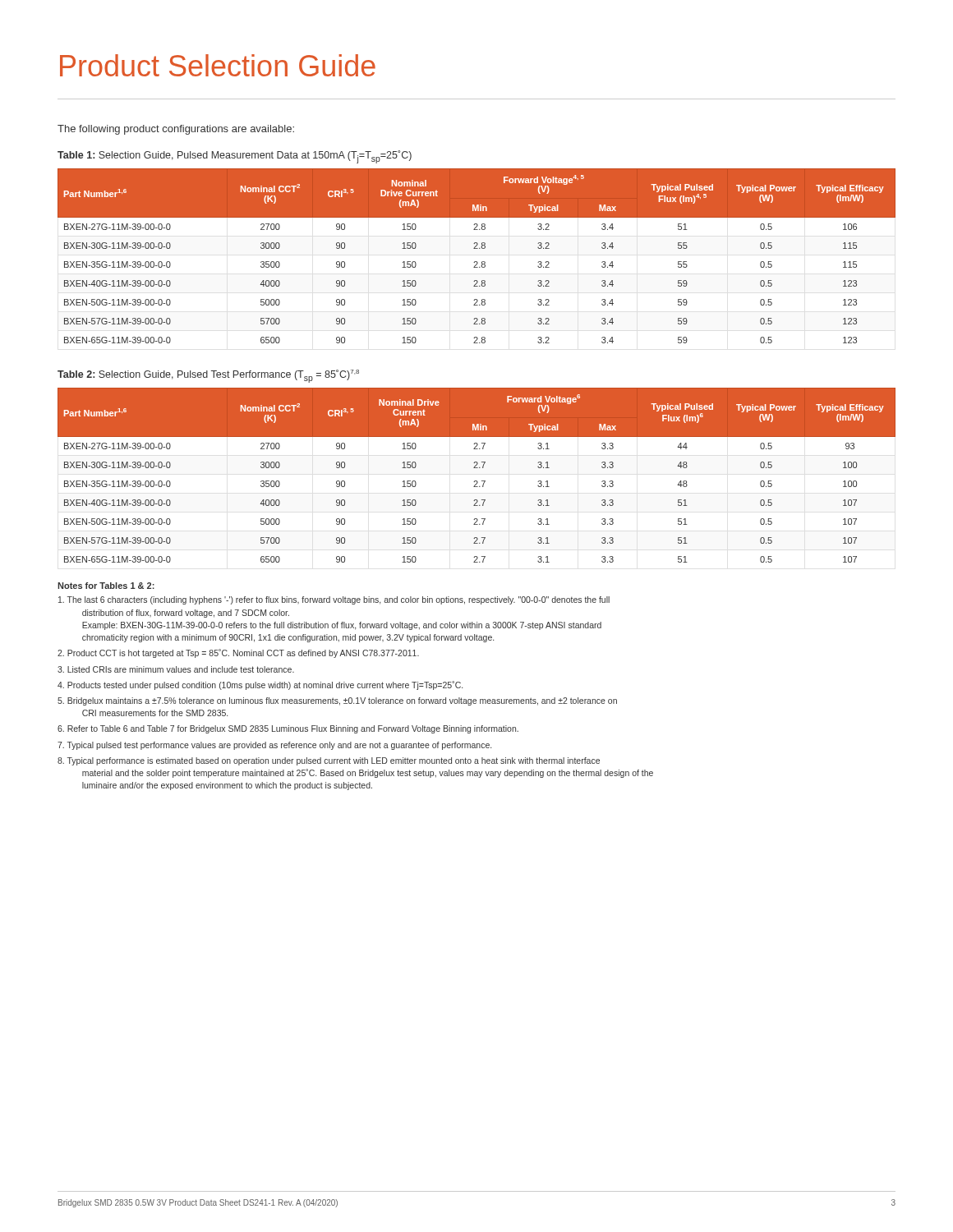
Task: Where is the passage that starts "2. Product CCT"?
Action: [x=238, y=653]
